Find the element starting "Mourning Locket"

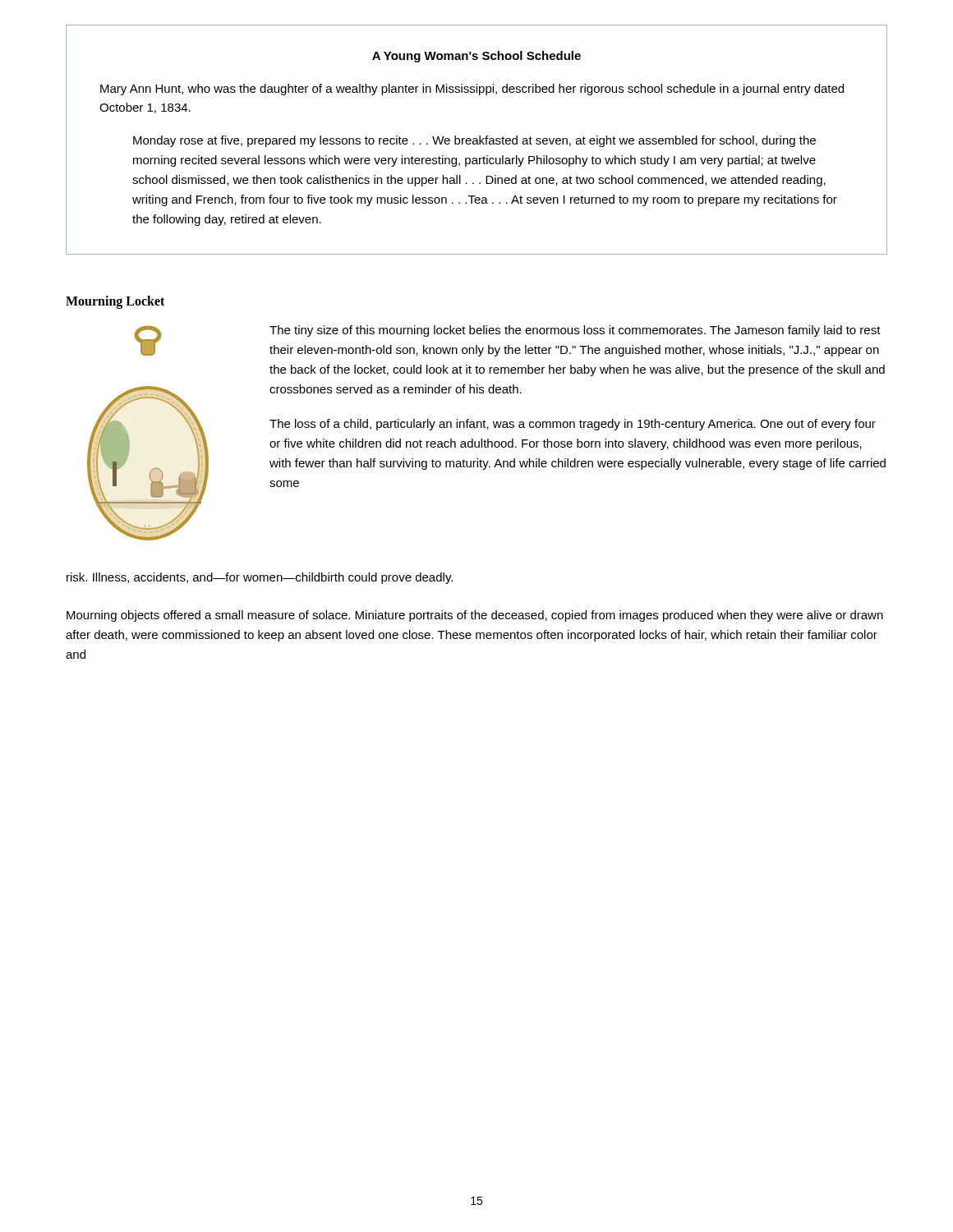coord(115,301)
